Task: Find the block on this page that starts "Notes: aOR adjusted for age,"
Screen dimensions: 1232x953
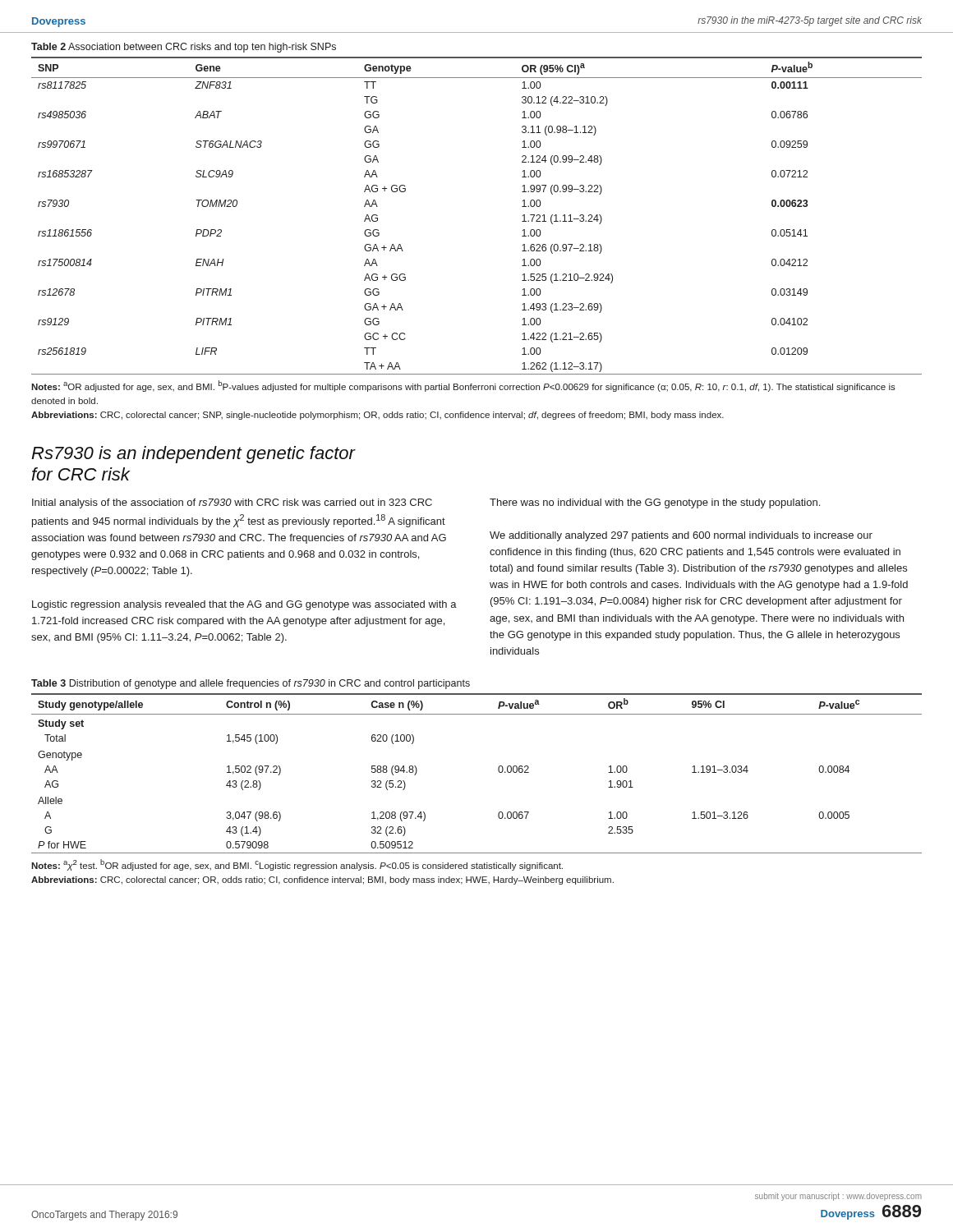Action: pos(463,399)
